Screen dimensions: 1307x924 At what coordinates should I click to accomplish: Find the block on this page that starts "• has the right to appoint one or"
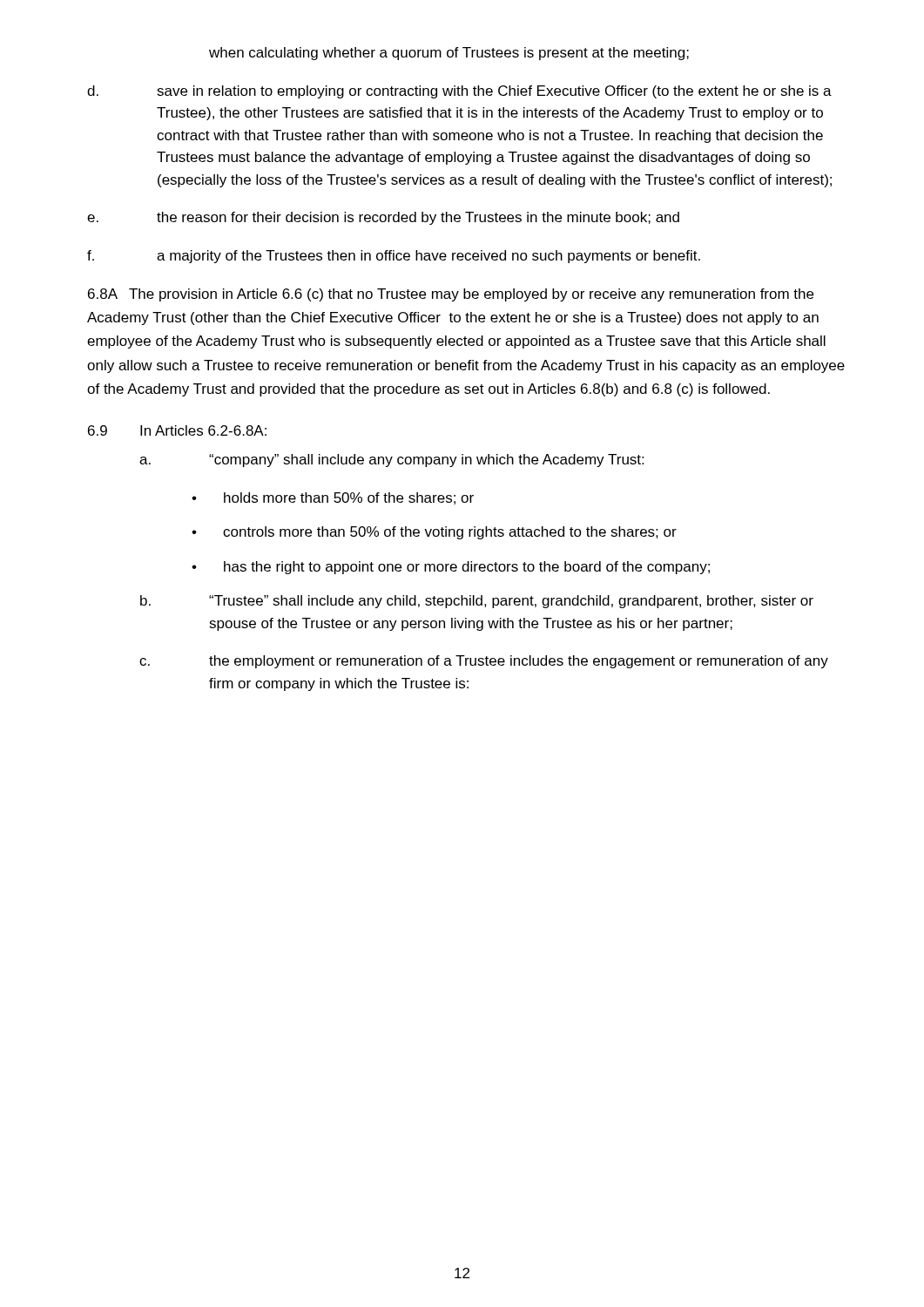(x=523, y=567)
